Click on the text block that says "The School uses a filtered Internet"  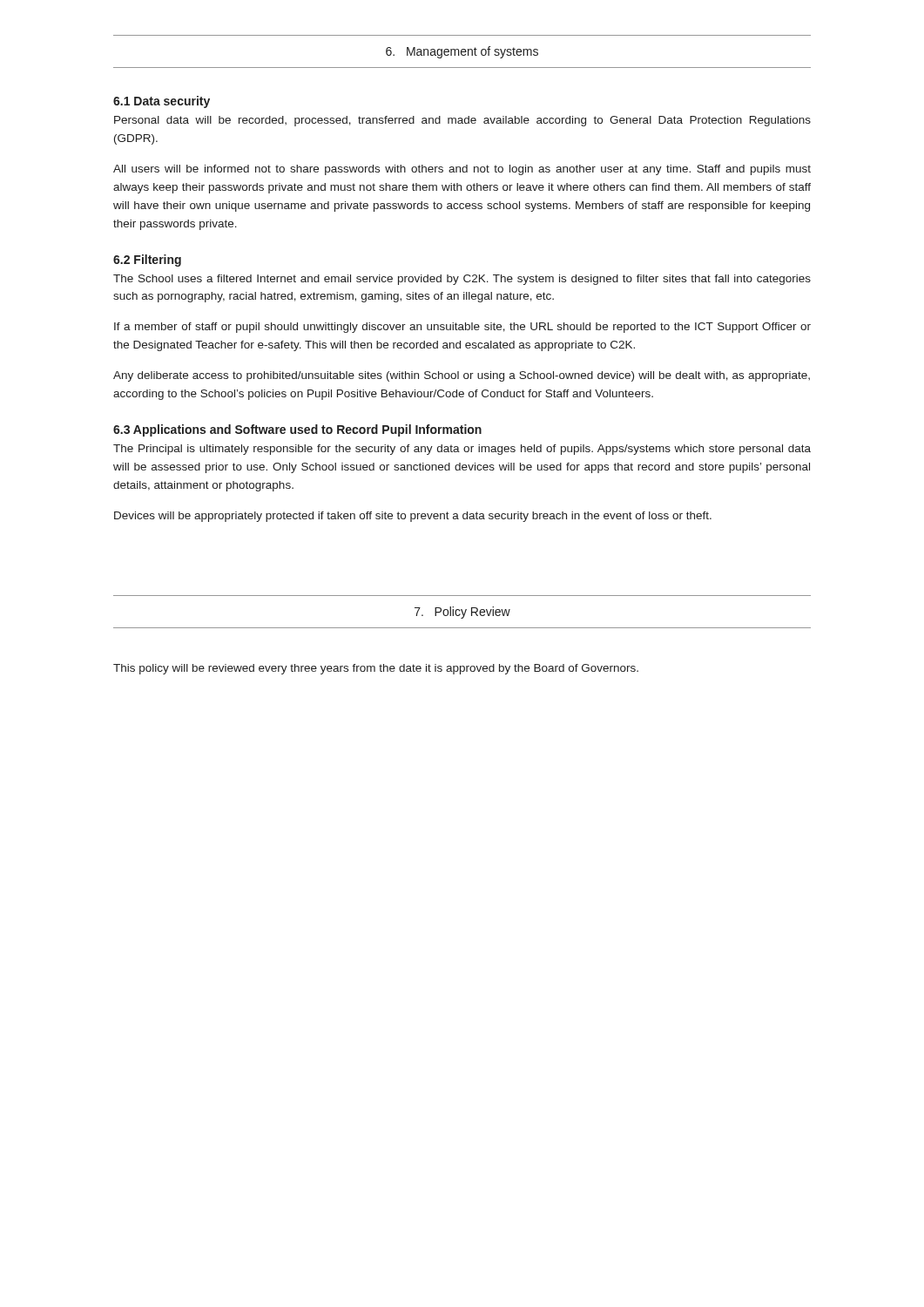[x=462, y=288]
